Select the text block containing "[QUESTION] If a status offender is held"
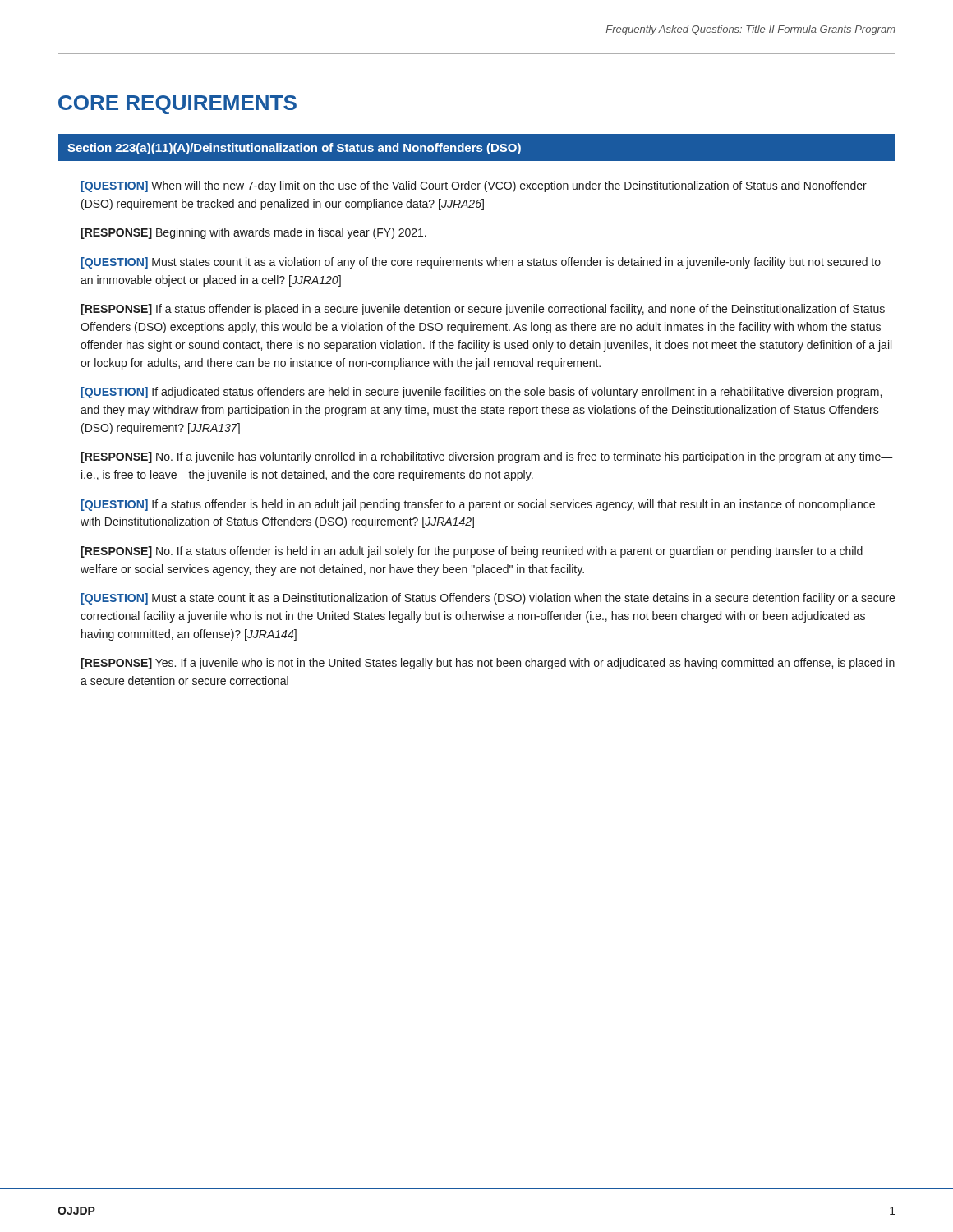The height and width of the screenshot is (1232, 953). point(478,513)
